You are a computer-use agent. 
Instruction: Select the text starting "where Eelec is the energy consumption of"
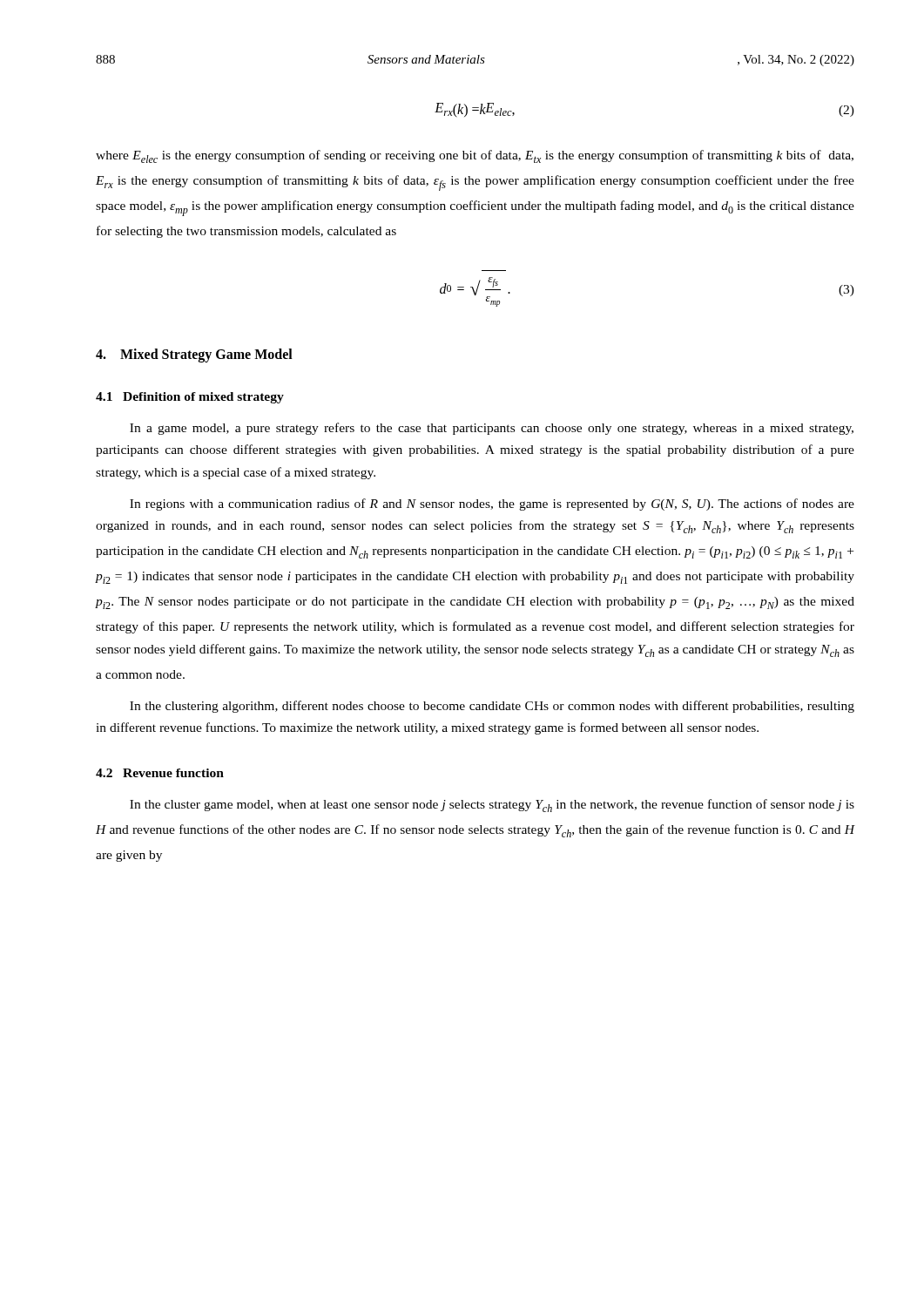pyautogui.click(x=475, y=193)
